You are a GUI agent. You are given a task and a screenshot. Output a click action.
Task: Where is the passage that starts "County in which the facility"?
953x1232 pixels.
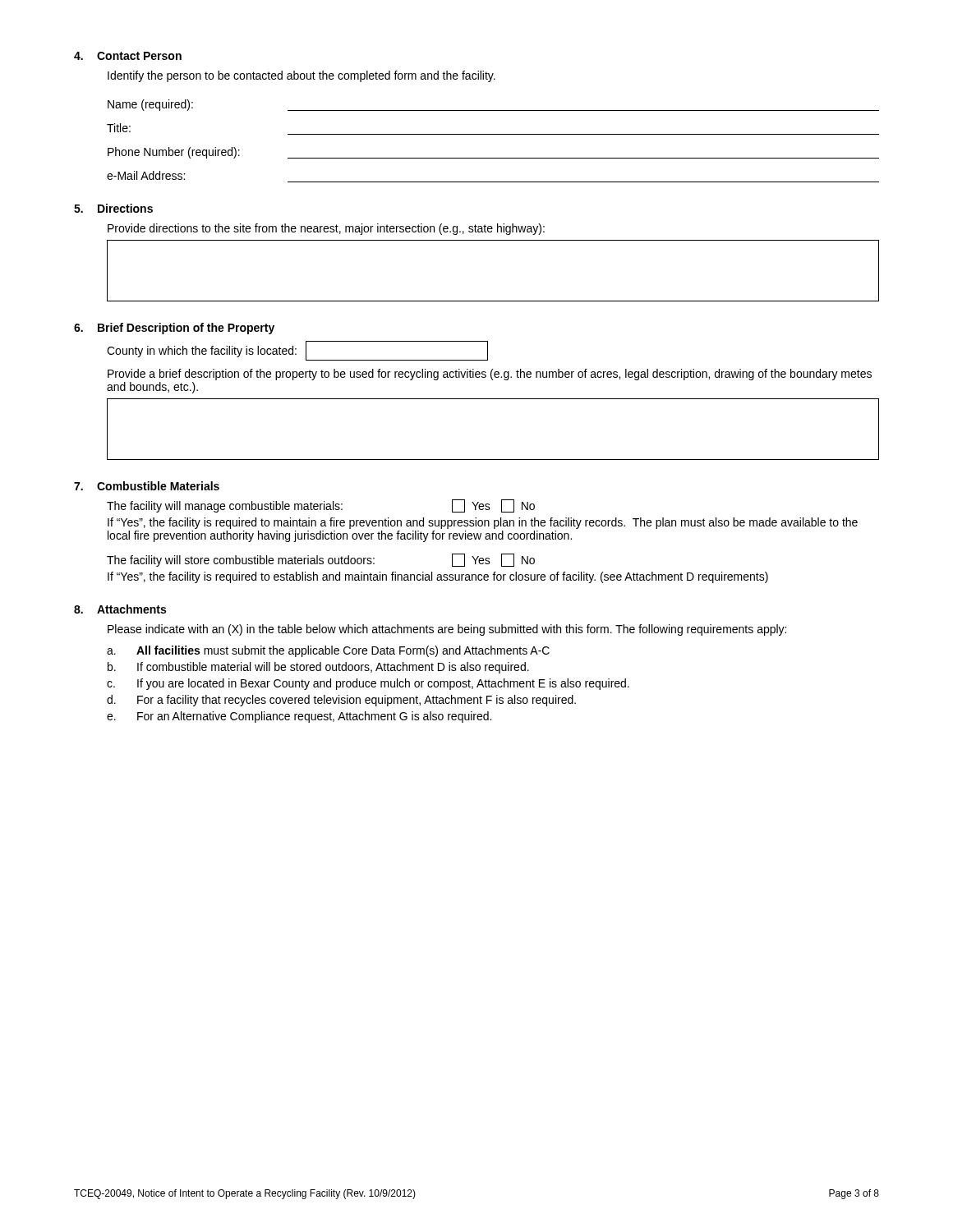(297, 351)
